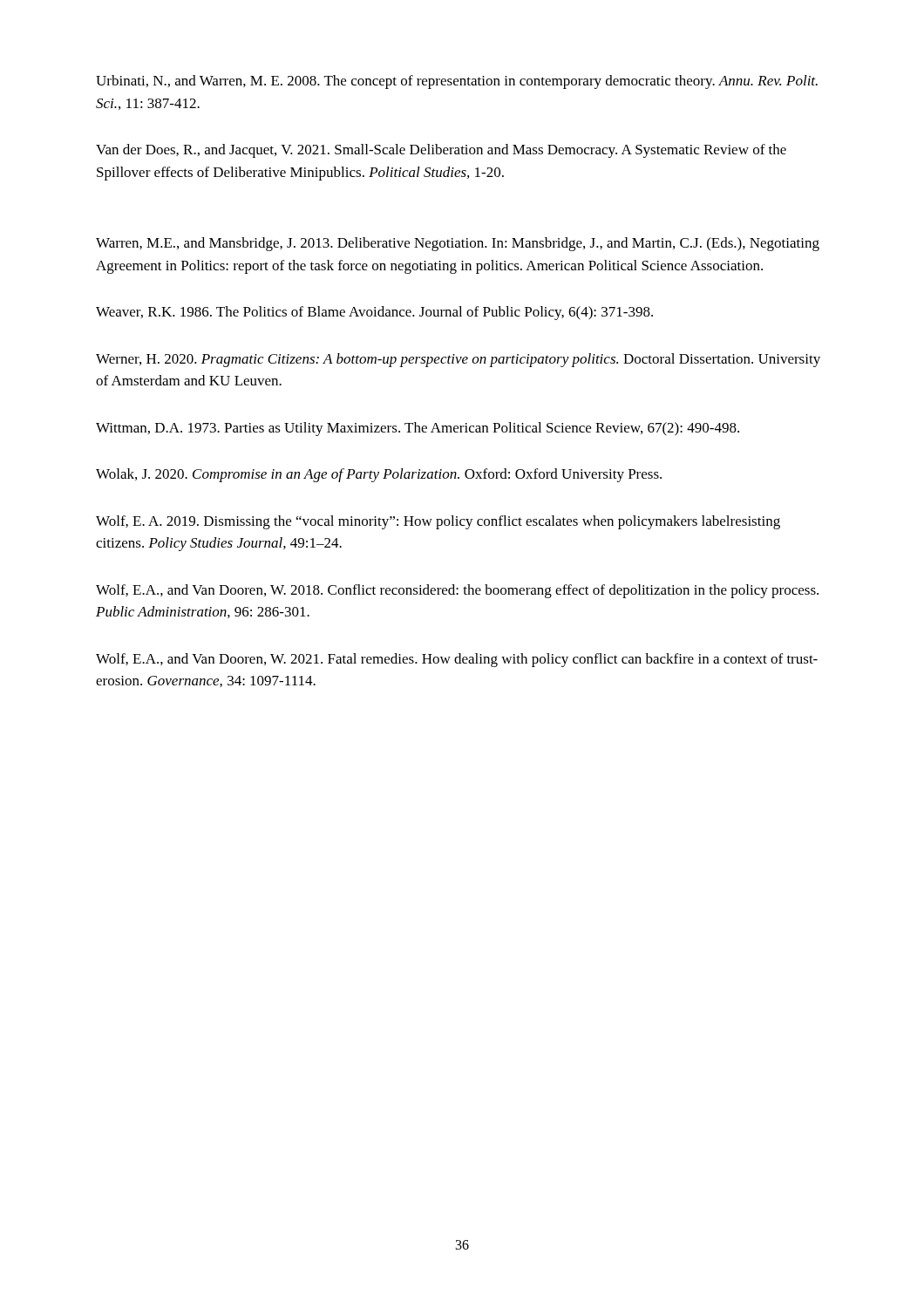This screenshot has height=1308, width=924.
Task: Point to the element starting "Van der Does, R., and"
Action: (x=441, y=161)
